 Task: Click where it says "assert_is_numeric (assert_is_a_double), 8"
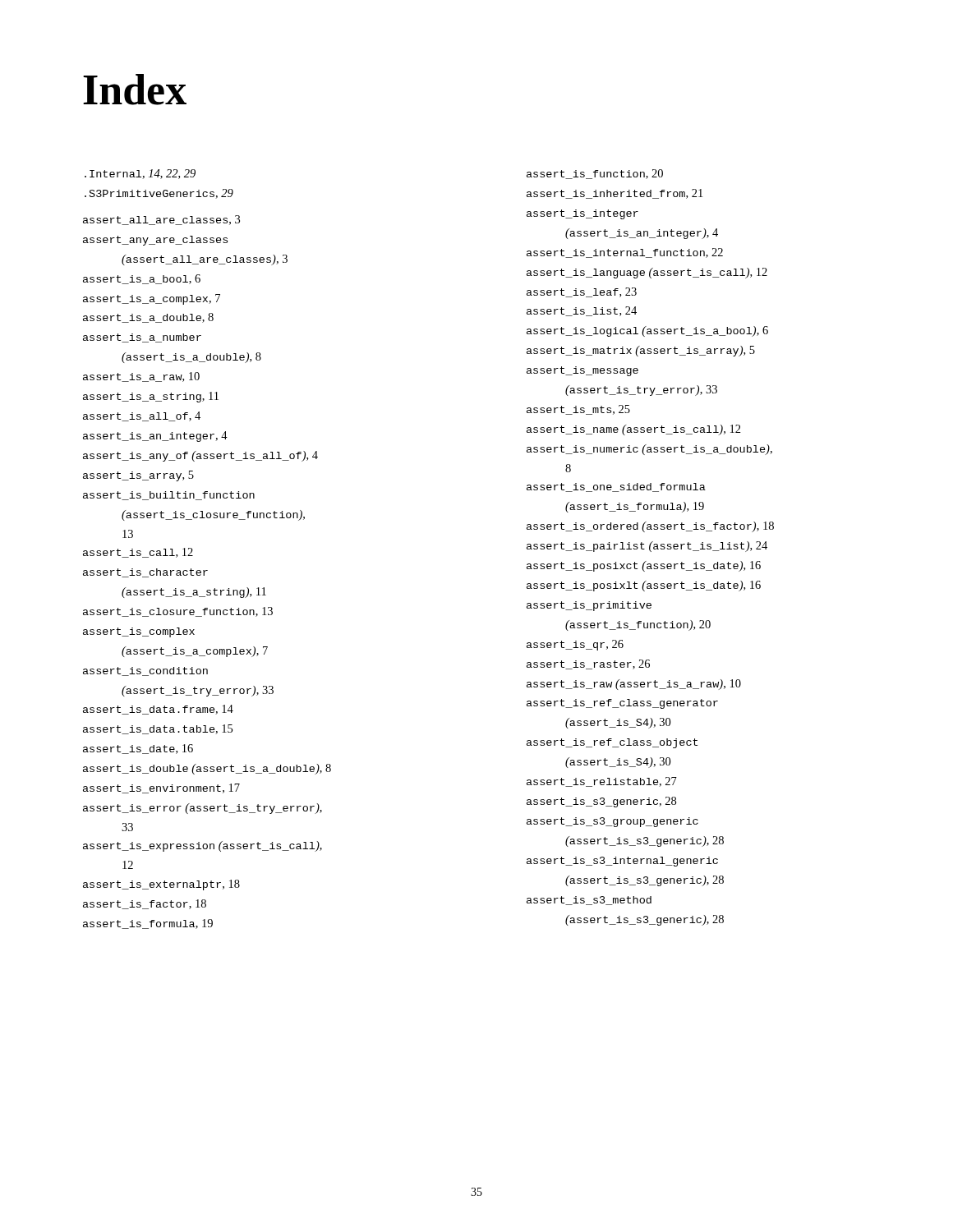coord(715,460)
